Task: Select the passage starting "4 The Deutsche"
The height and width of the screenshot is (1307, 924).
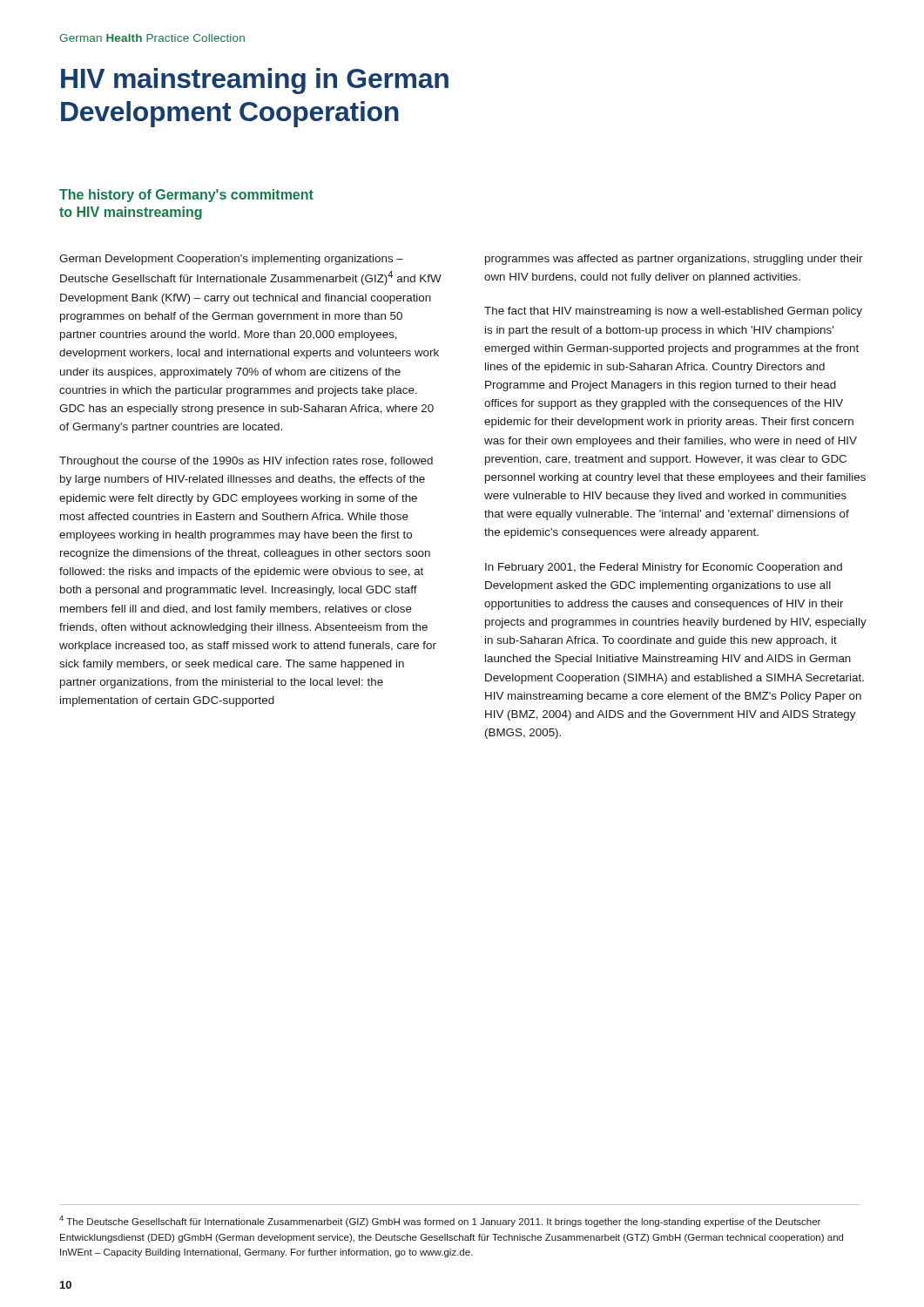Action: (452, 1235)
